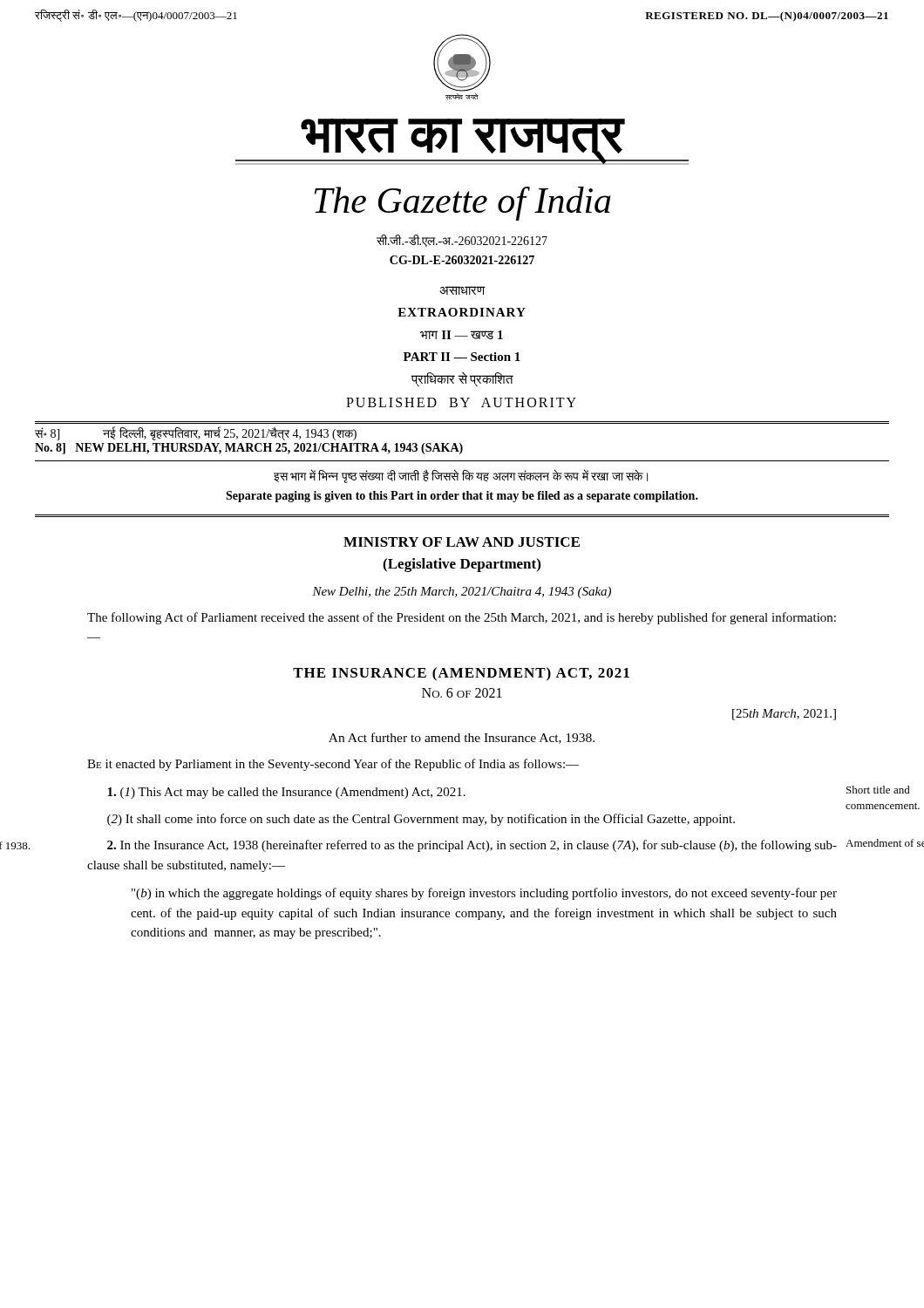This screenshot has width=924, height=1308.
Task: Locate the passage starting "NO. 6 OF"
Action: [462, 692]
